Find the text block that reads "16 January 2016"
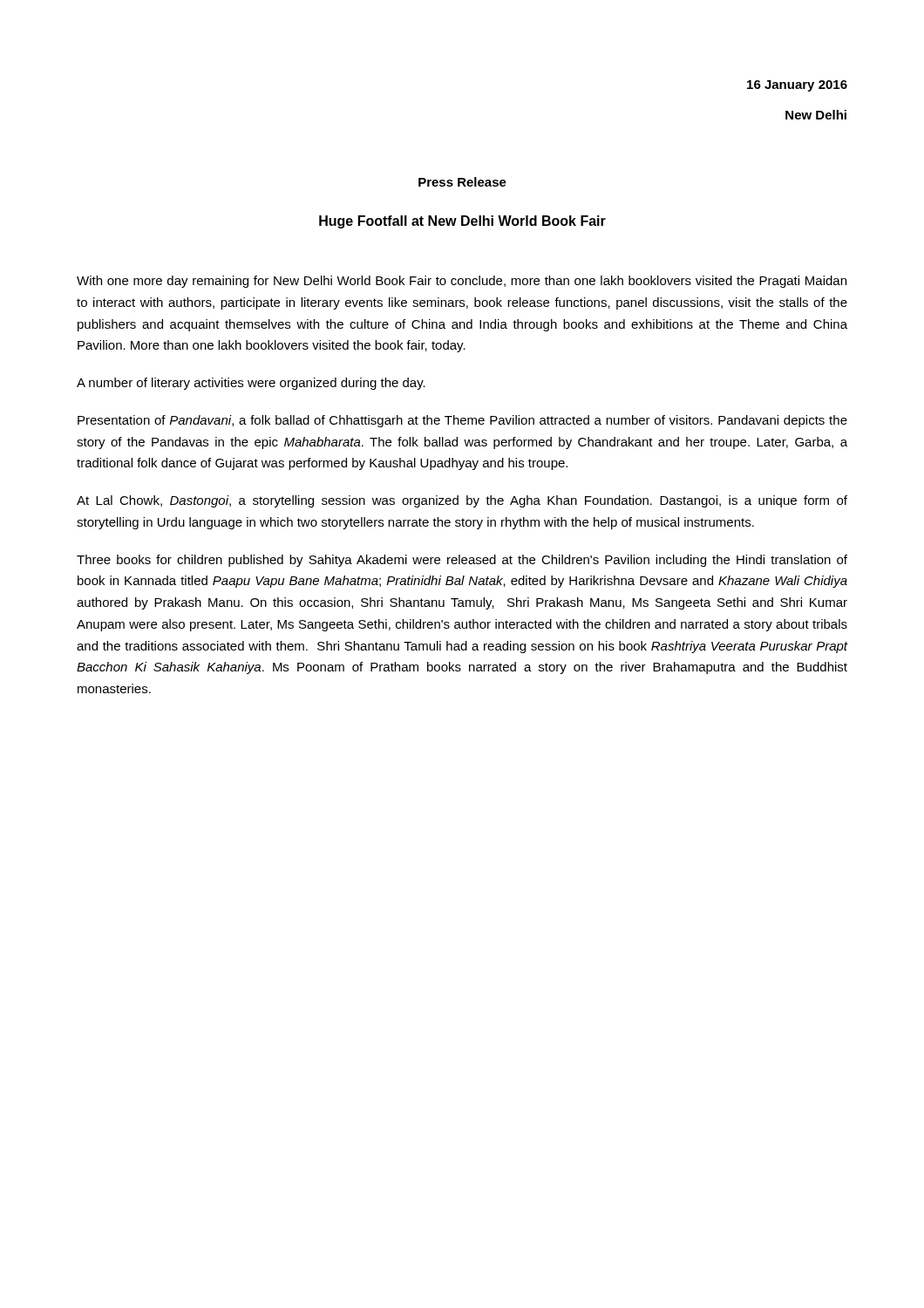This screenshot has height=1308, width=924. [x=797, y=99]
